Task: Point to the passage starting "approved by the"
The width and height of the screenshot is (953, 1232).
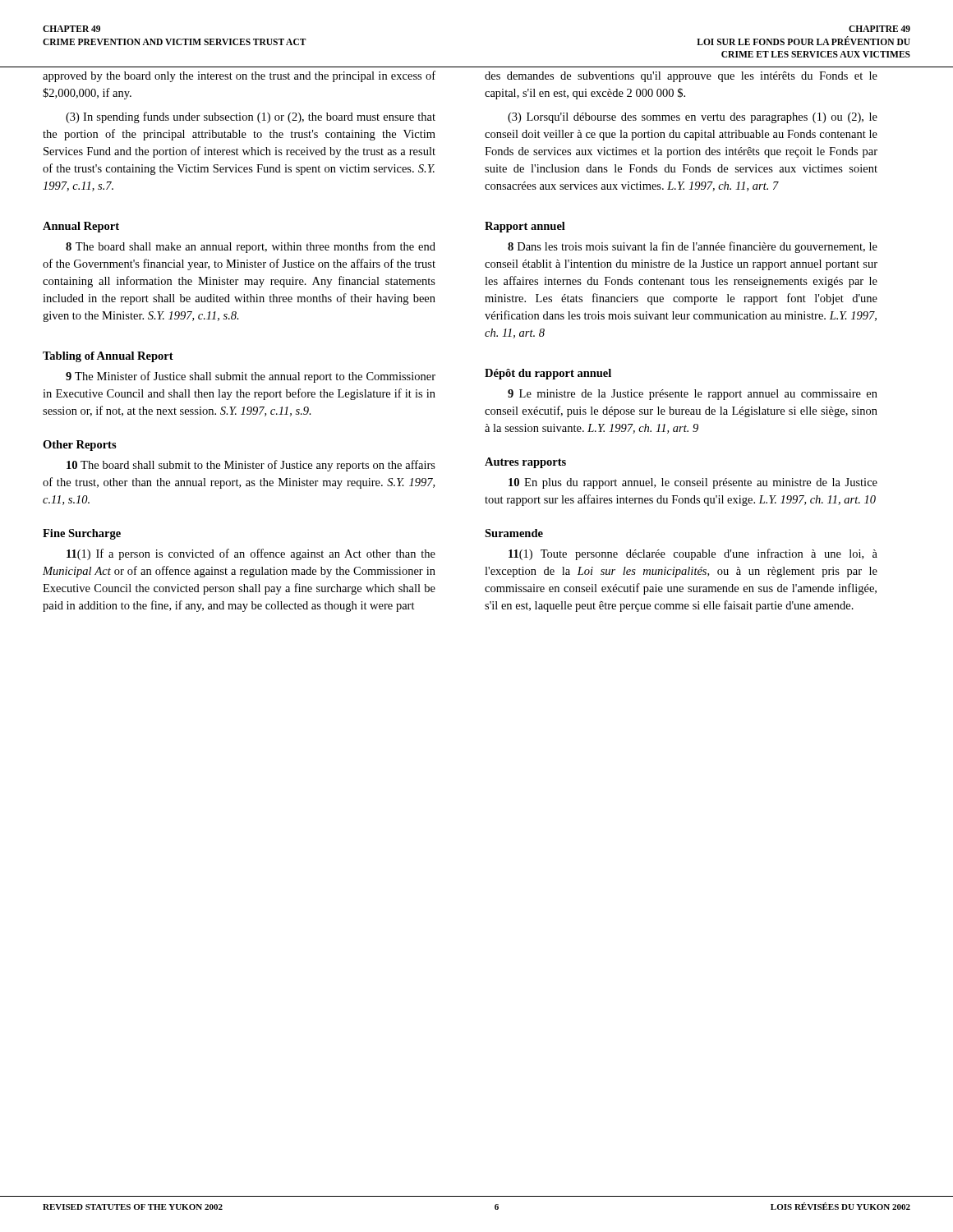Action: [239, 84]
